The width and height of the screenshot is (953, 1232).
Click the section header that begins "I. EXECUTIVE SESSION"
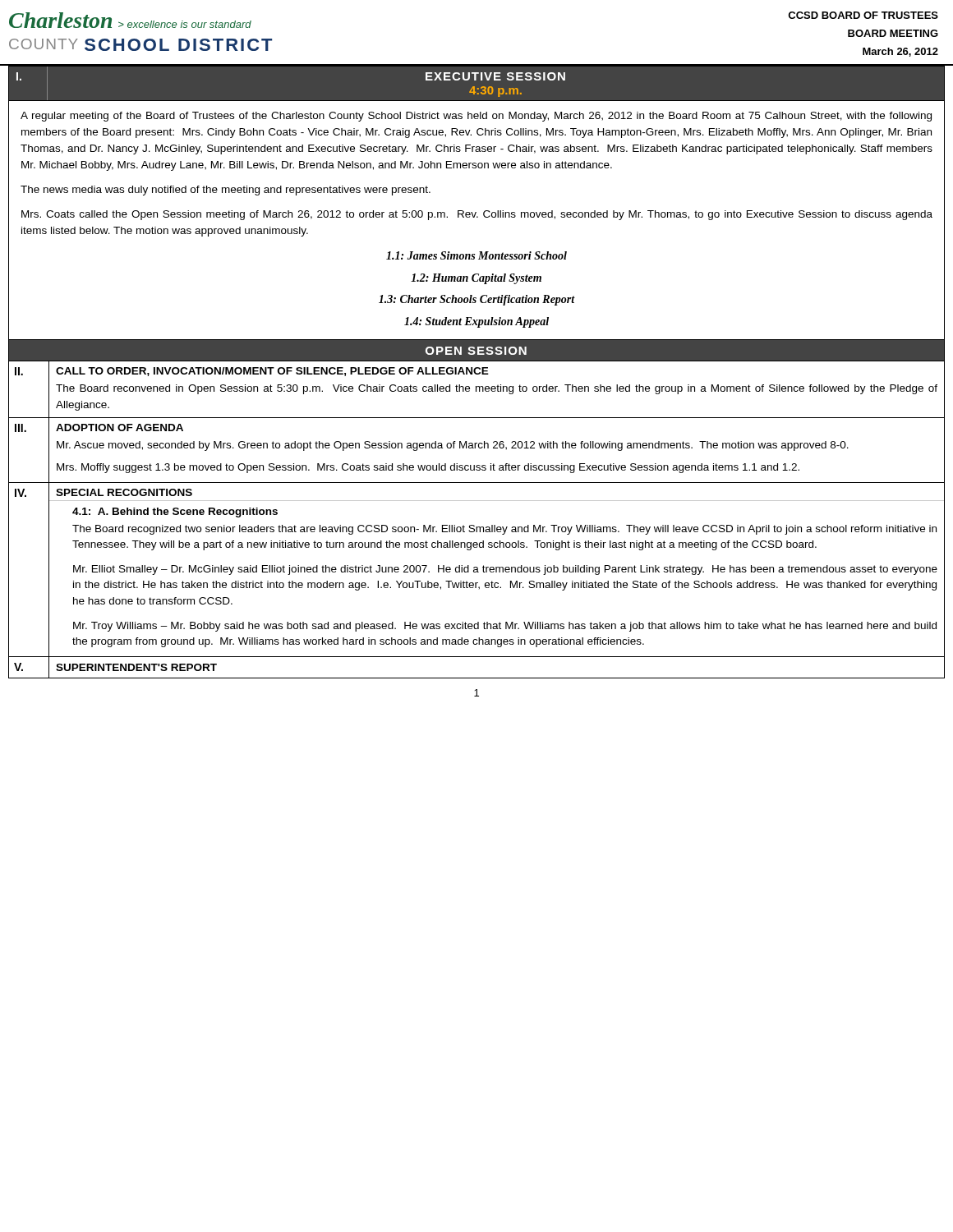tap(476, 84)
